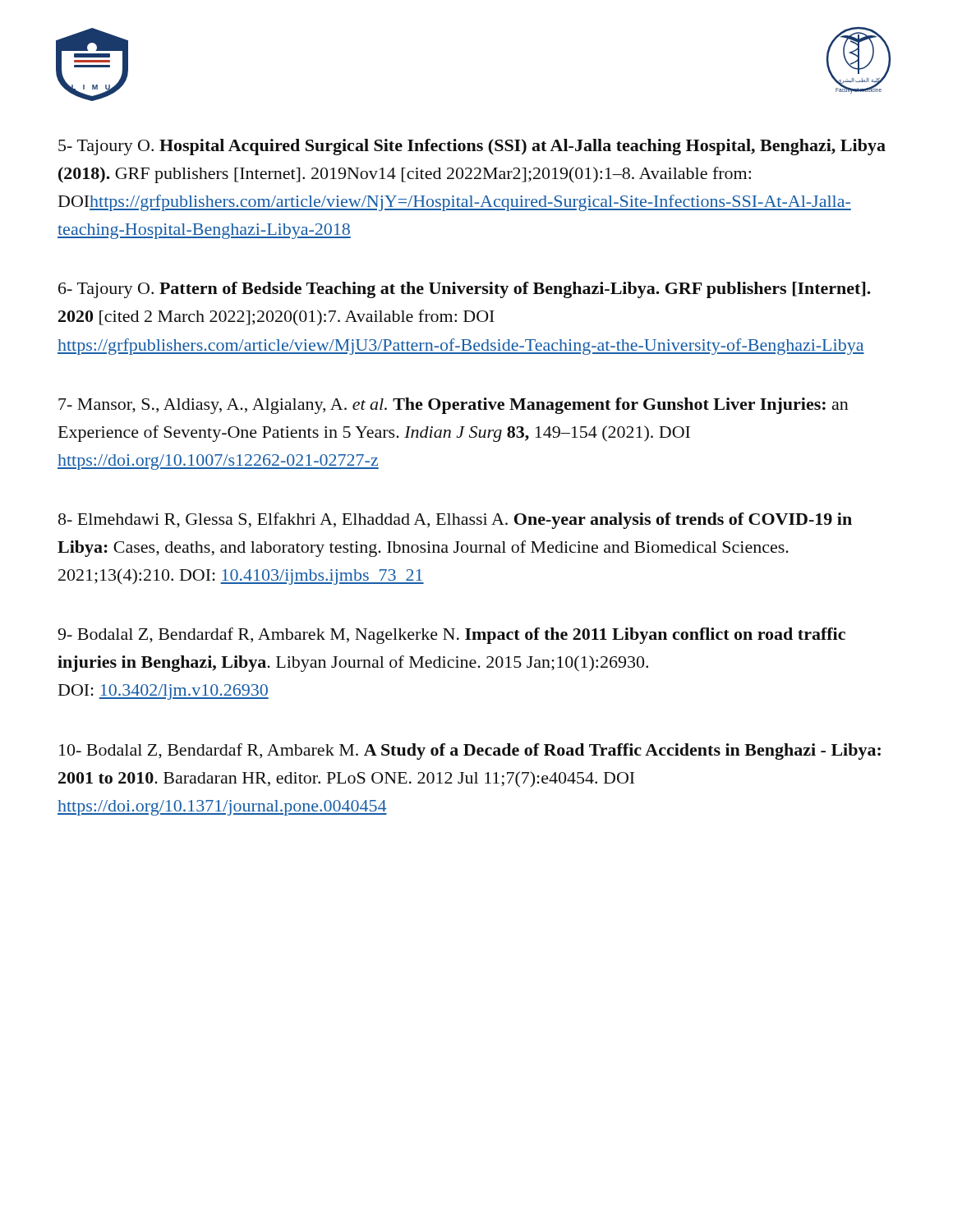Locate the passage starting "8- Elmehdawi R, Glessa S, Elfakhri A,"
This screenshot has height=1232, width=953.
455,547
